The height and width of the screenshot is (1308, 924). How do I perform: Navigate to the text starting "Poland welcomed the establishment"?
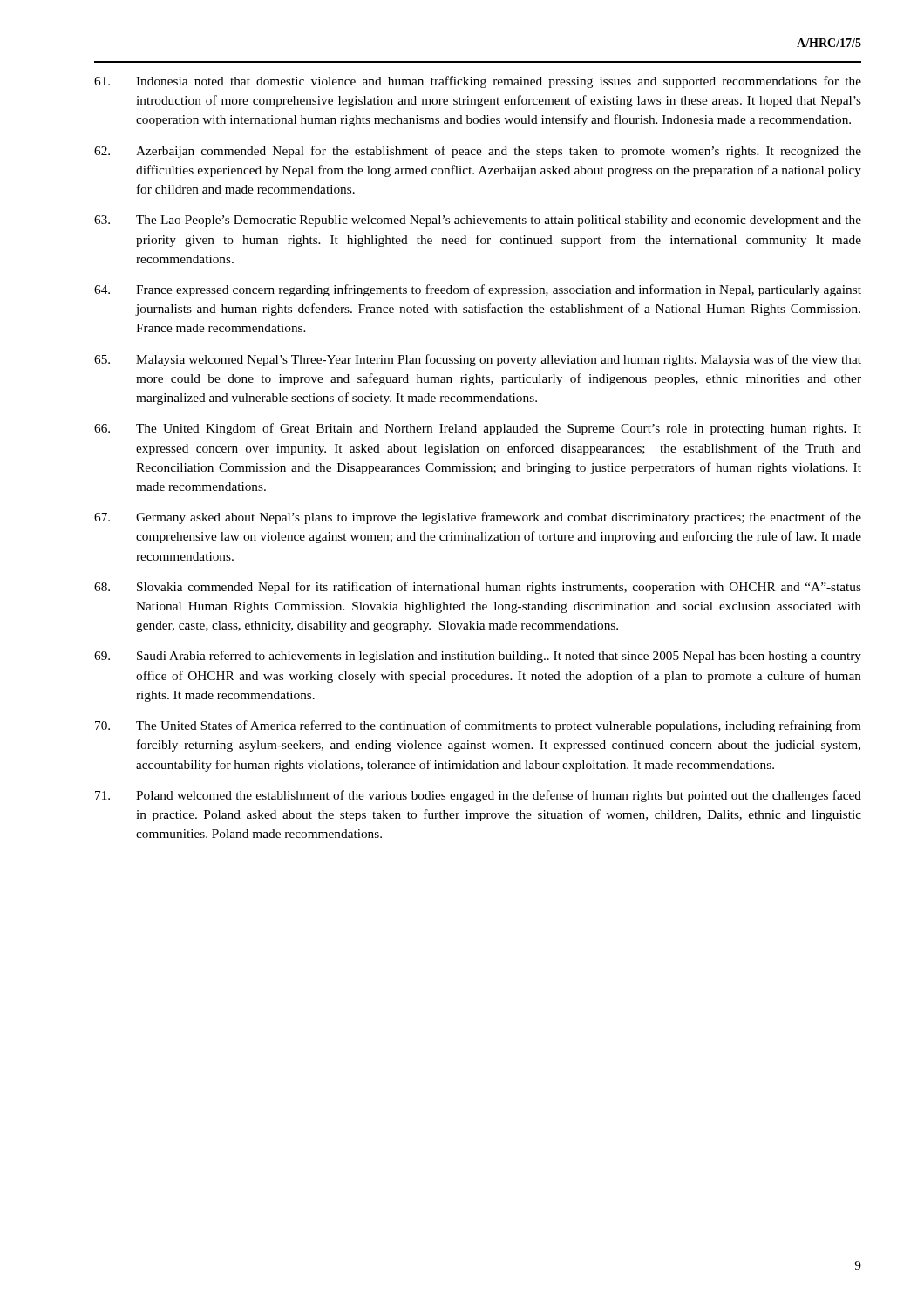click(x=478, y=815)
